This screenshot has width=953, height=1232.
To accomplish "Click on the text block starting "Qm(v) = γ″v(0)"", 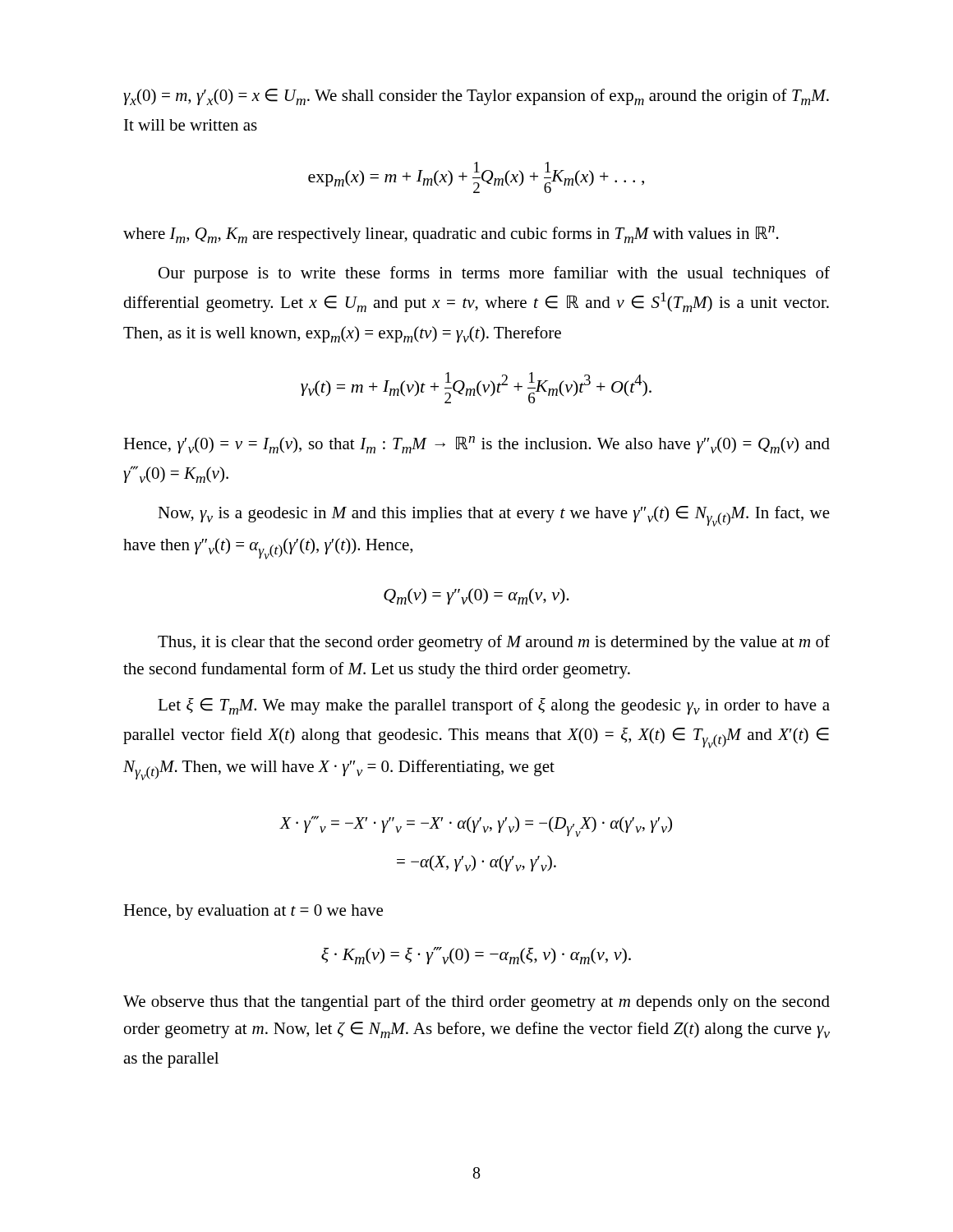I will point(476,596).
